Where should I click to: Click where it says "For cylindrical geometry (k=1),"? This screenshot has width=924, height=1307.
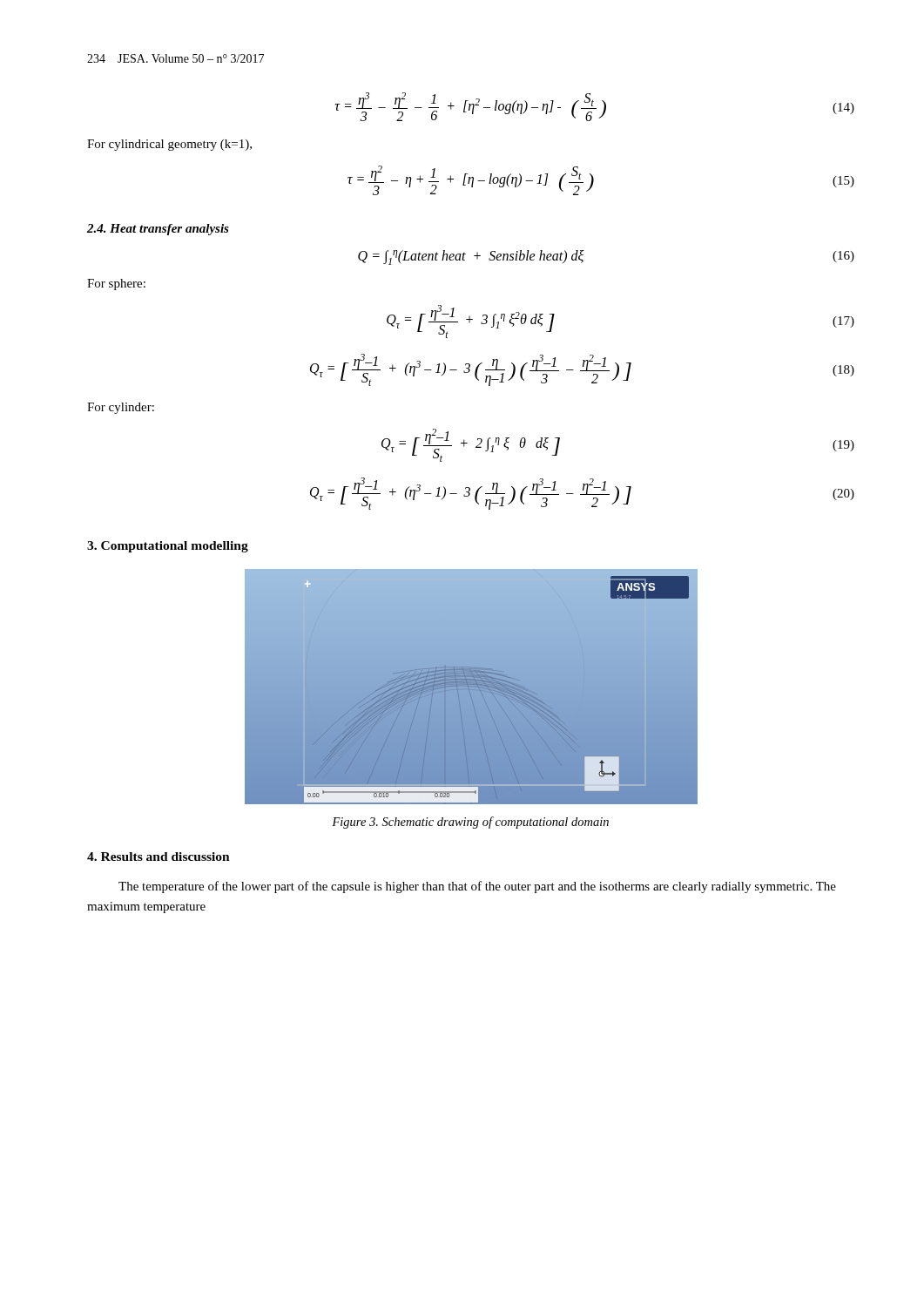170,144
